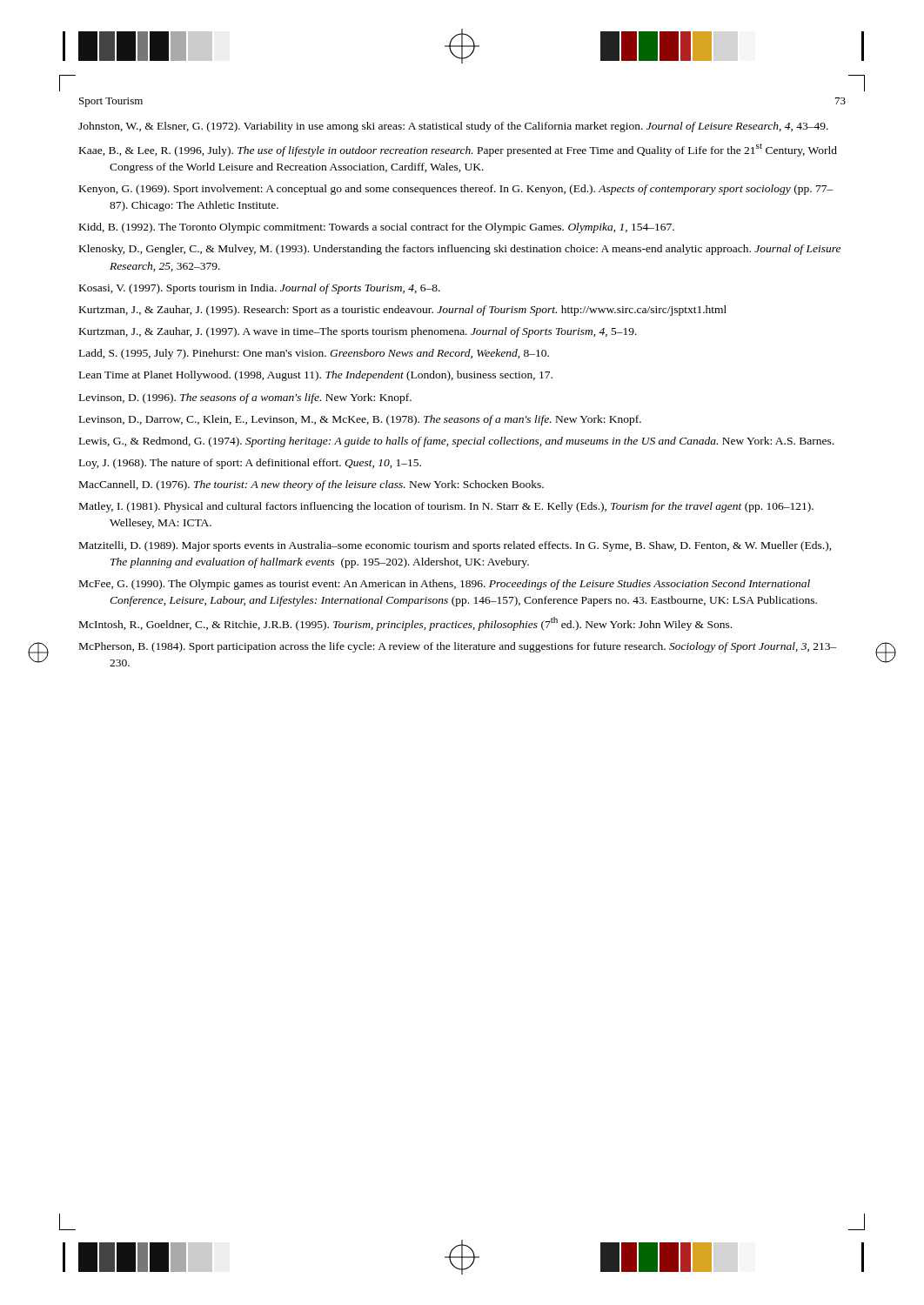Find the element starting "Klenosky, D., Gengler, C., & Mulvey, M. (1993)."

[x=460, y=257]
